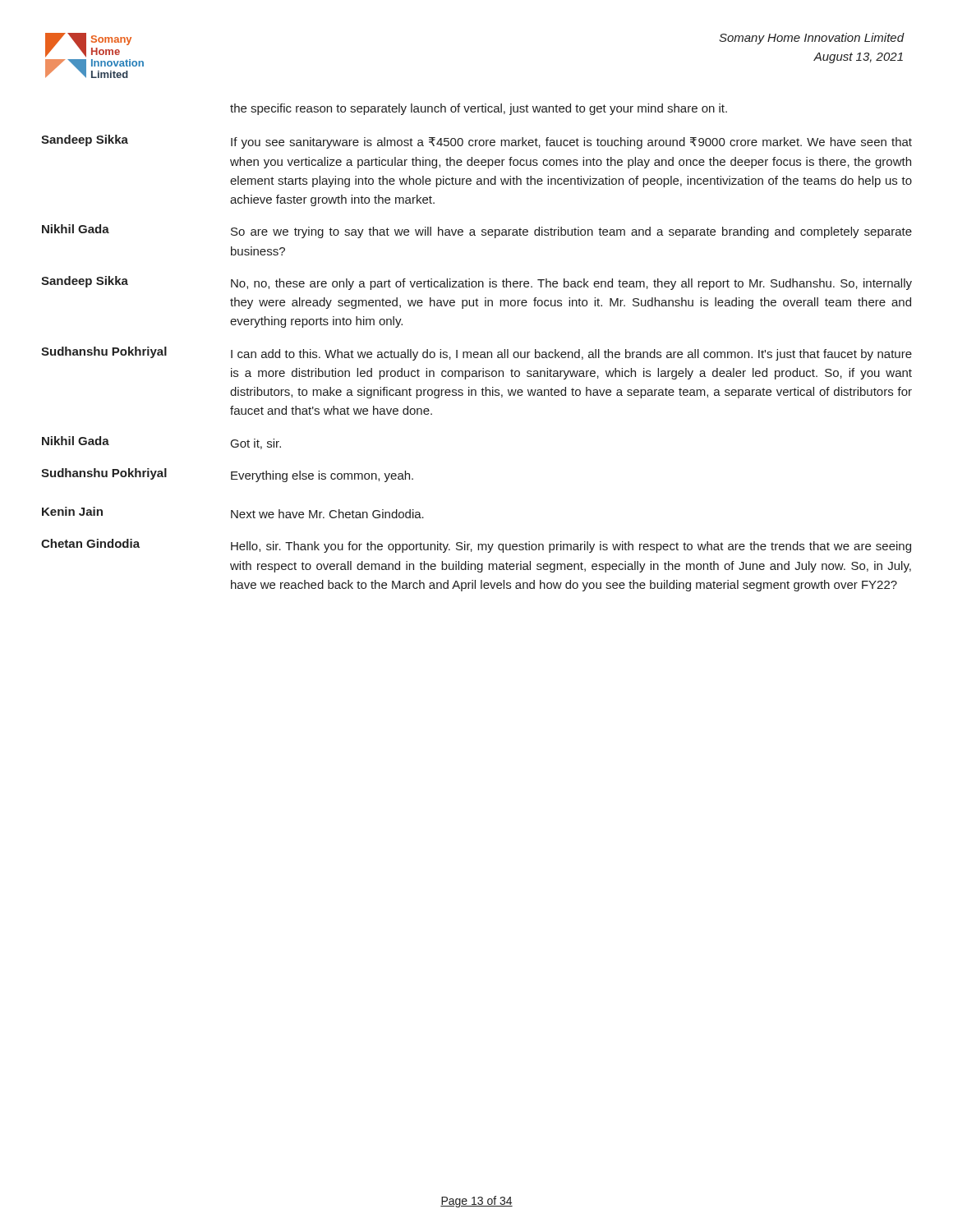
Task: Click on the element starting "Nikhil Gada So are we trying"
Action: coord(476,241)
